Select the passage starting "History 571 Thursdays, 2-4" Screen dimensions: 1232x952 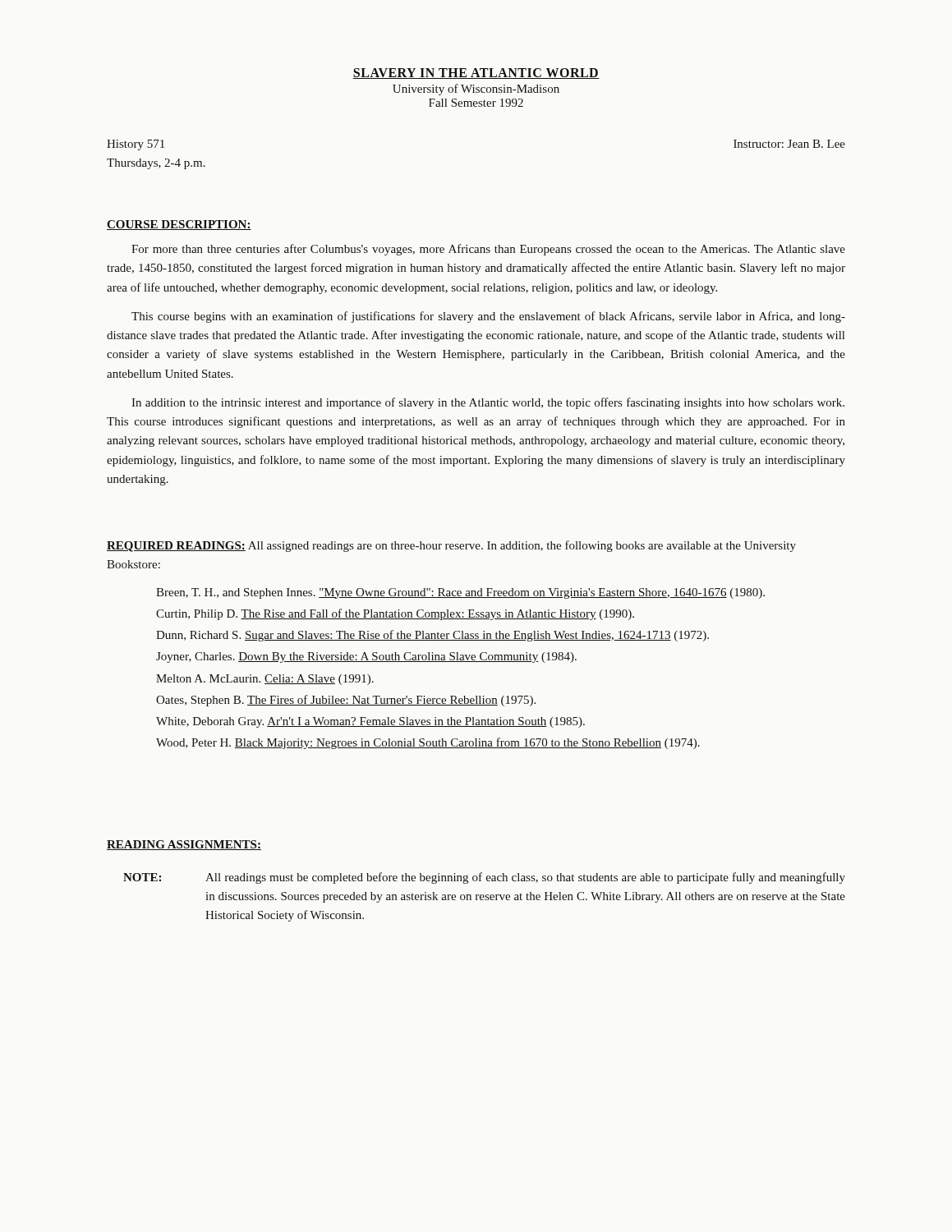click(156, 153)
